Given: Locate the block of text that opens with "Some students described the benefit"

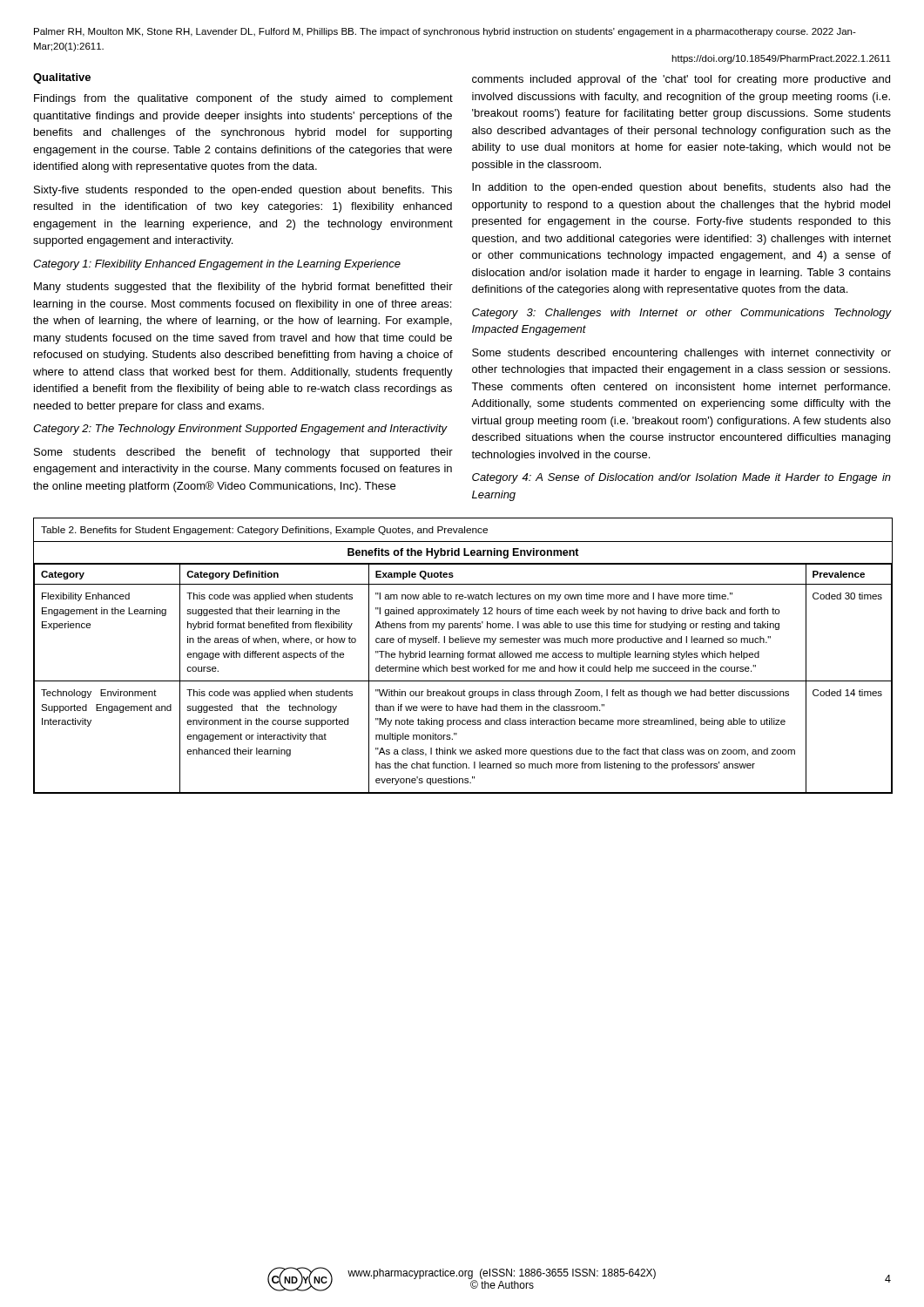Looking at the screenshot, I should coord(243,469).
